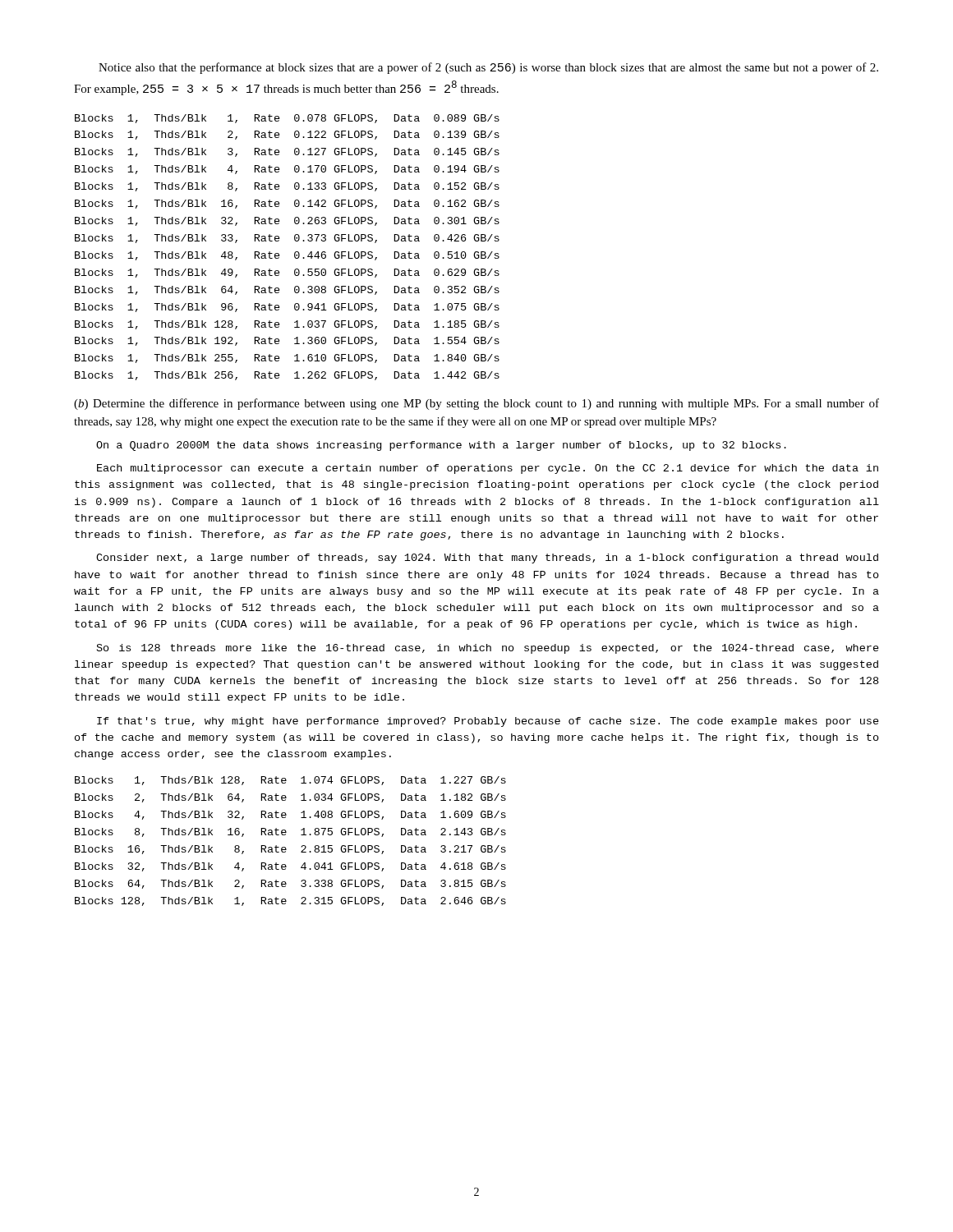Select the text block that says "So is 128 threads more like"
The width and height of the screenshot is (953, 1232).
[x=476, y=673]
